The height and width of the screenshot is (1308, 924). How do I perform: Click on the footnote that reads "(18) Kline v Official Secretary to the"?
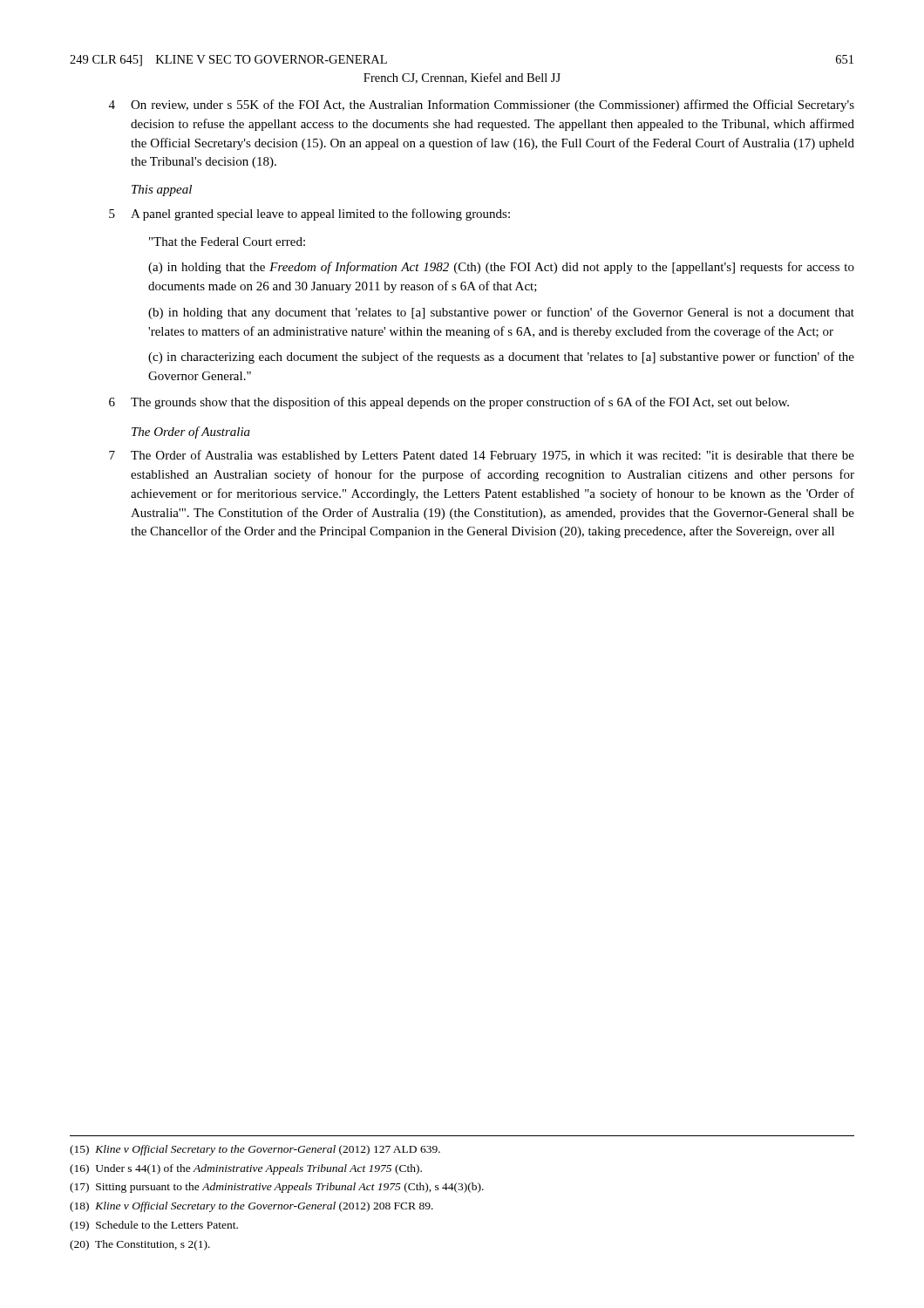tap(252, 1206)
